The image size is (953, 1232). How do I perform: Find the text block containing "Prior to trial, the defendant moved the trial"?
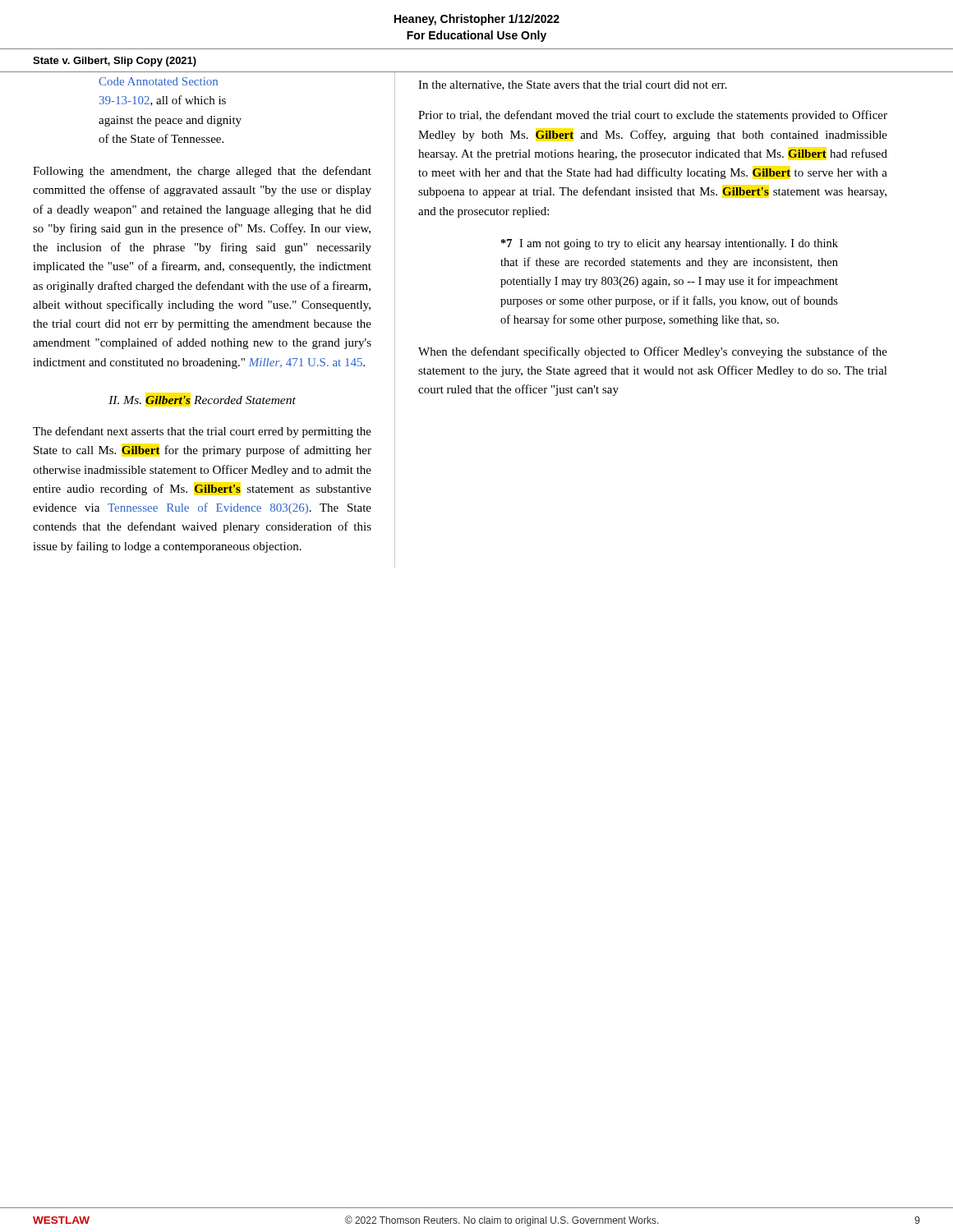click(653, 164)
